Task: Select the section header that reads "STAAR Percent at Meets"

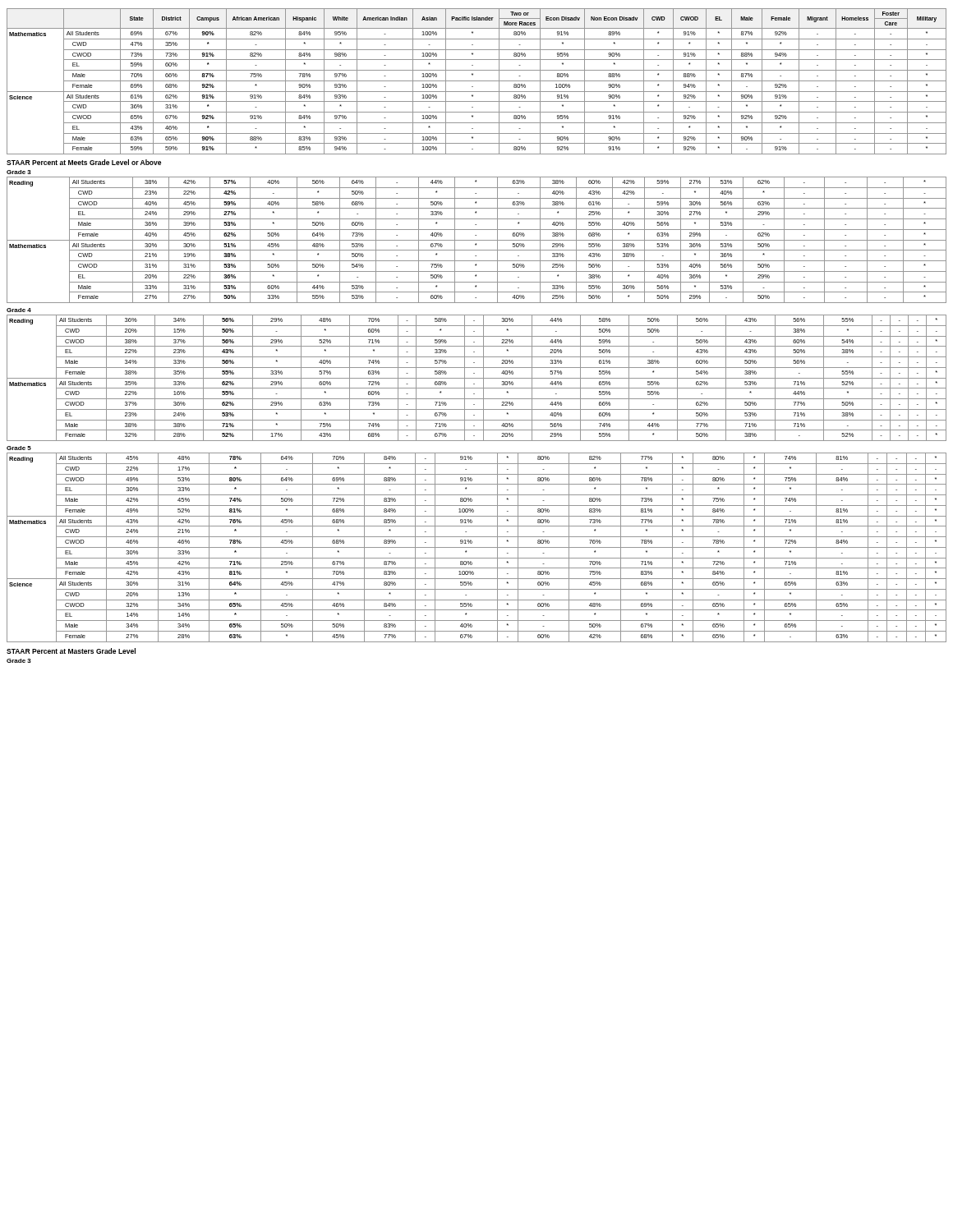Action: coord(84,163)
